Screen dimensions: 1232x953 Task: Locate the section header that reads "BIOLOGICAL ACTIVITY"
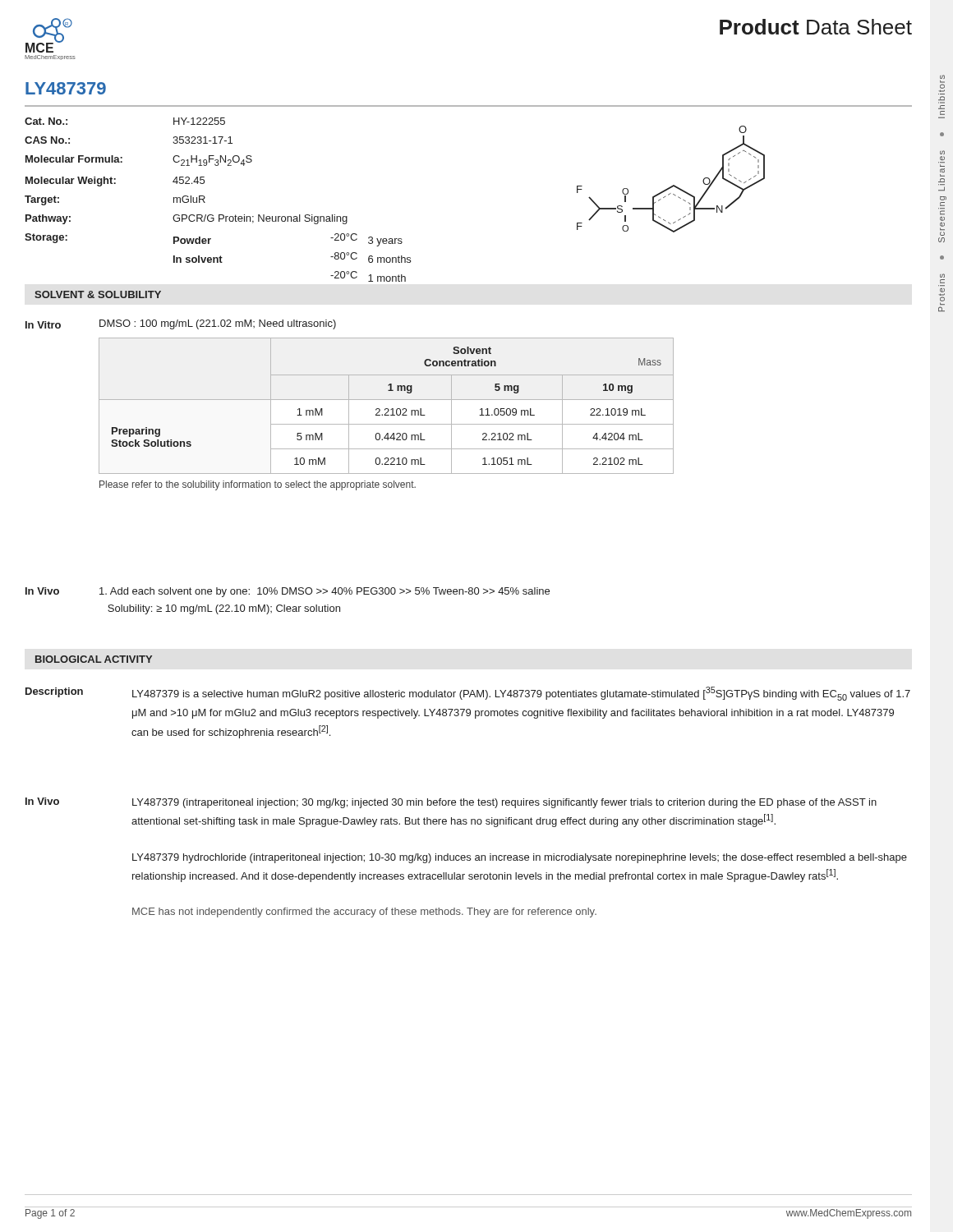[x=94, y=659]
